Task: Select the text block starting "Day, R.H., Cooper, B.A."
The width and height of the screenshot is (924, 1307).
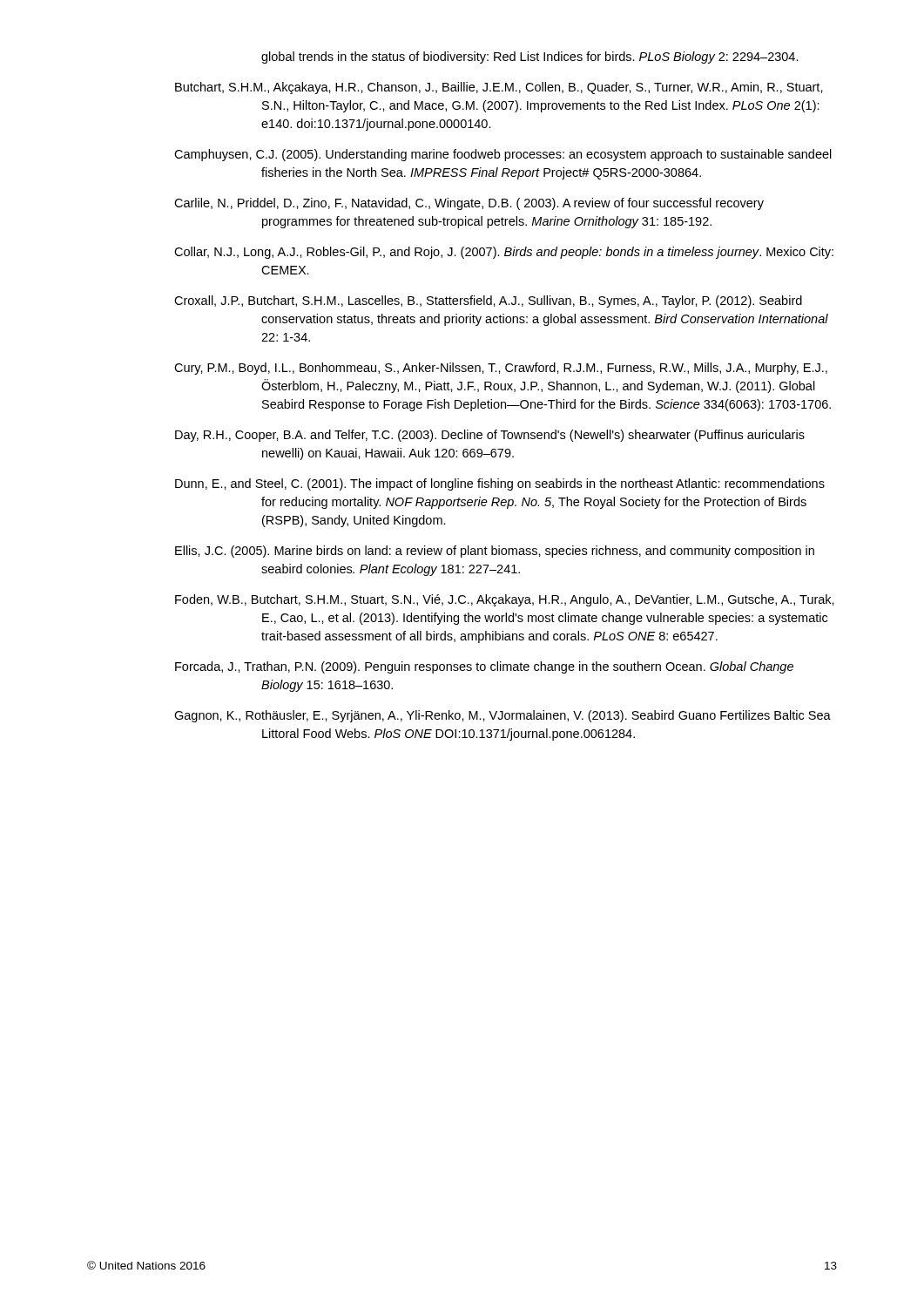Action: coord(489,444)
